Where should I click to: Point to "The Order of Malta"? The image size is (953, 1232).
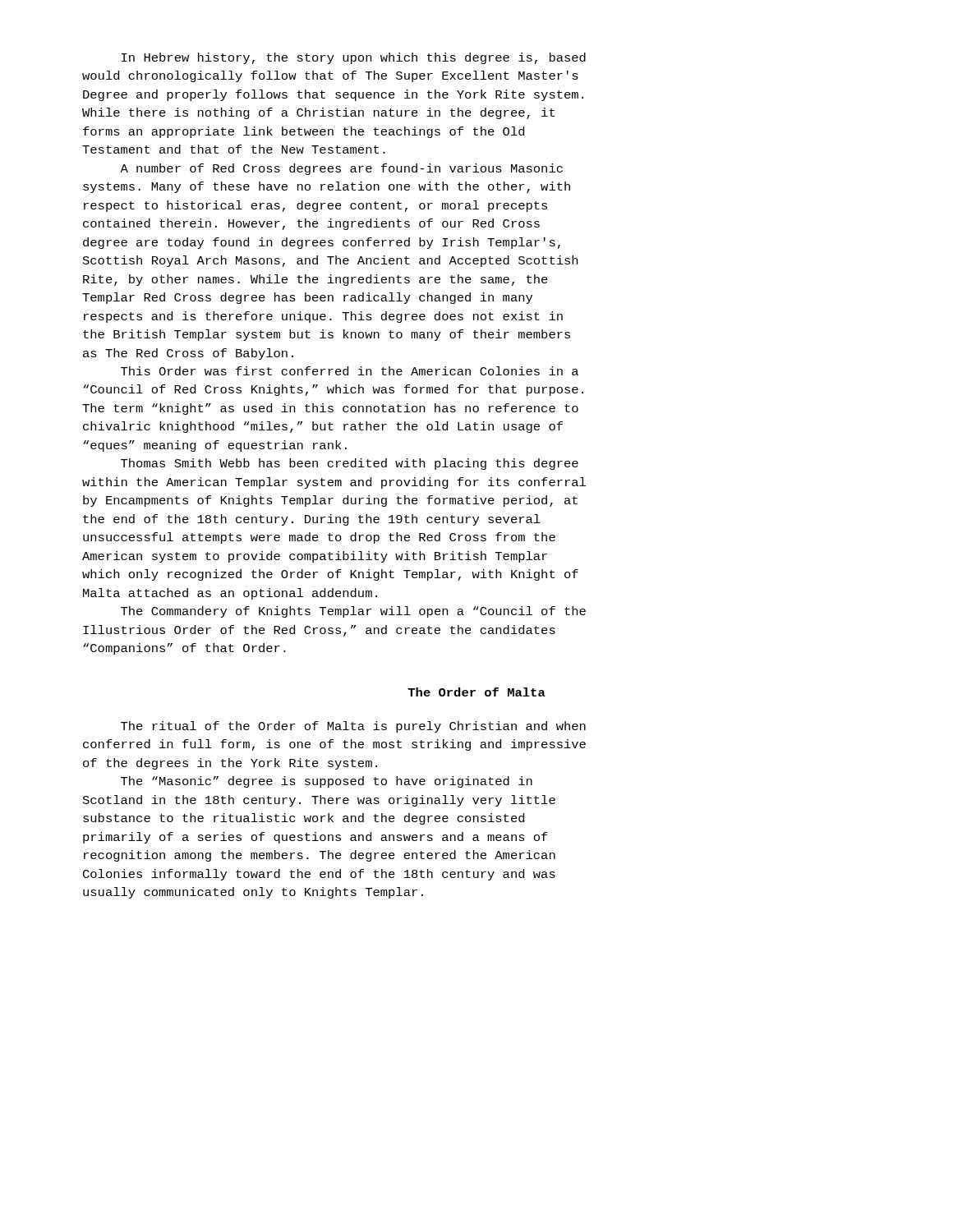[x=476, y=694]
